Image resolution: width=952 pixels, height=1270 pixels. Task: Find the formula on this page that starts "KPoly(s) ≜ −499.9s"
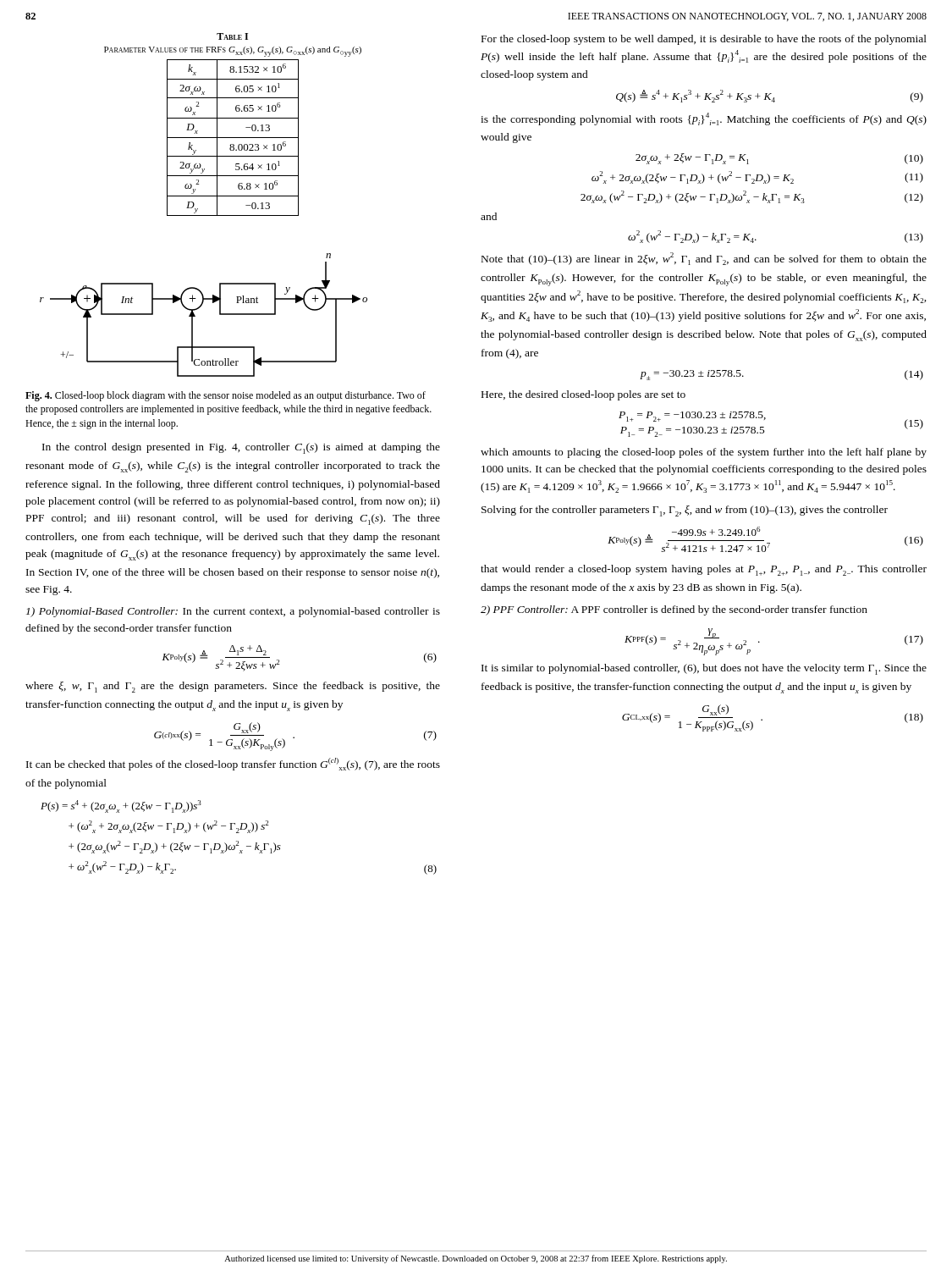[704, 540]
